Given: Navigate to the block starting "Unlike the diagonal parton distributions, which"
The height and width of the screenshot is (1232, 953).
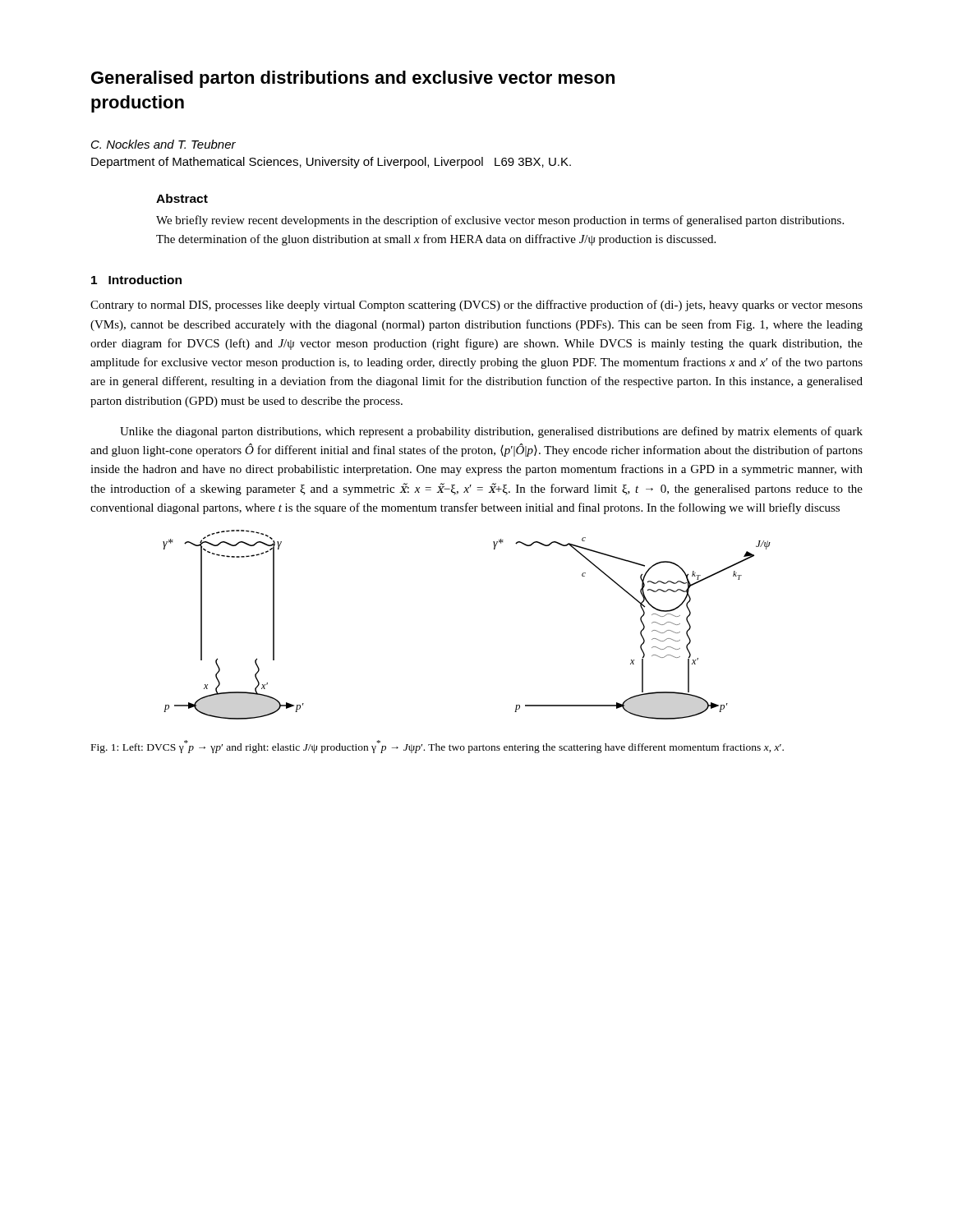Looking at the screenshot, I should tap(476, 469).
